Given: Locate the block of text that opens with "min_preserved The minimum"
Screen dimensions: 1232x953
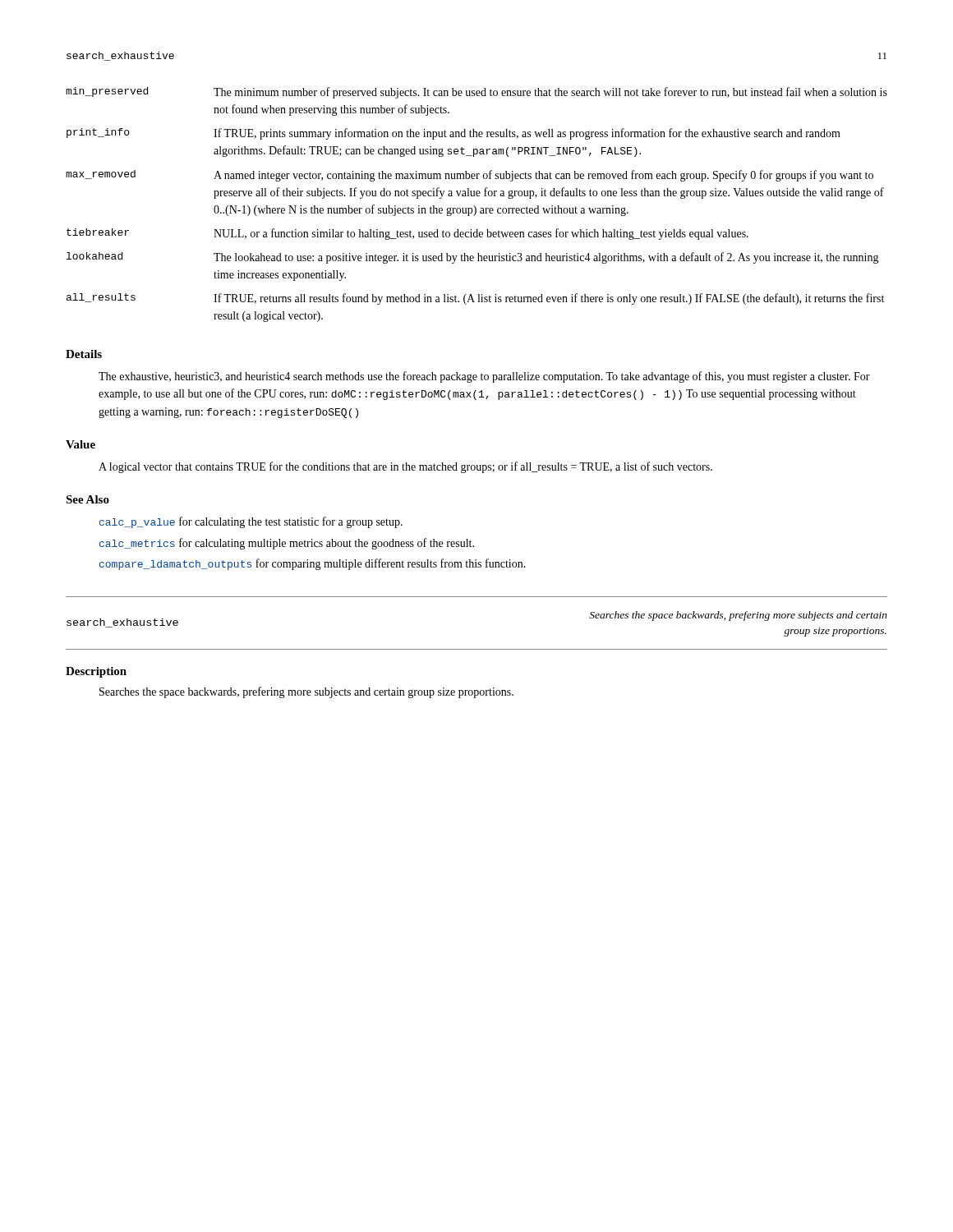Looking at the screenshot, I should pyautogui.click(x=476, y=101).
